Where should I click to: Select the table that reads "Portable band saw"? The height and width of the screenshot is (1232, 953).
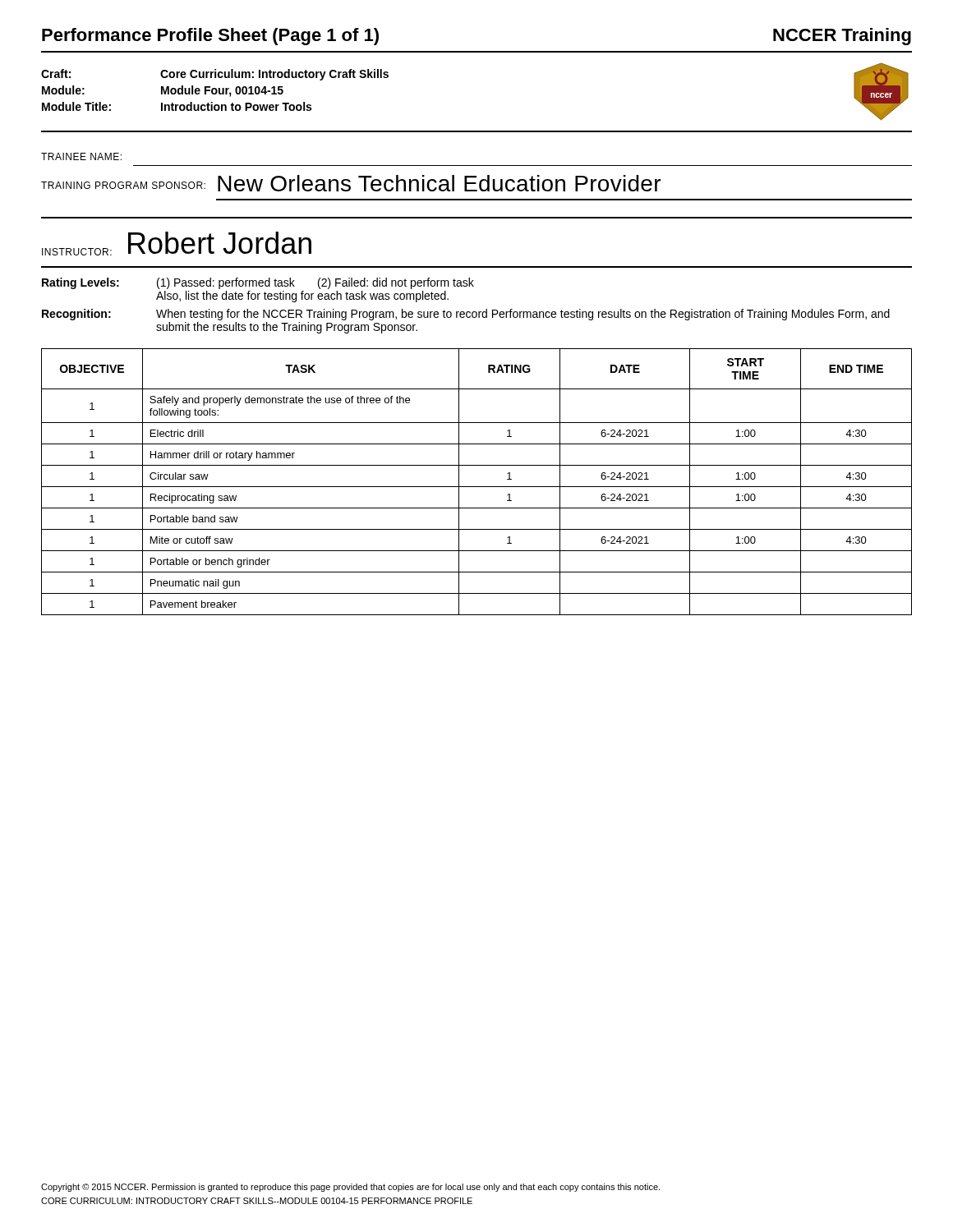(x=476, y=482)
